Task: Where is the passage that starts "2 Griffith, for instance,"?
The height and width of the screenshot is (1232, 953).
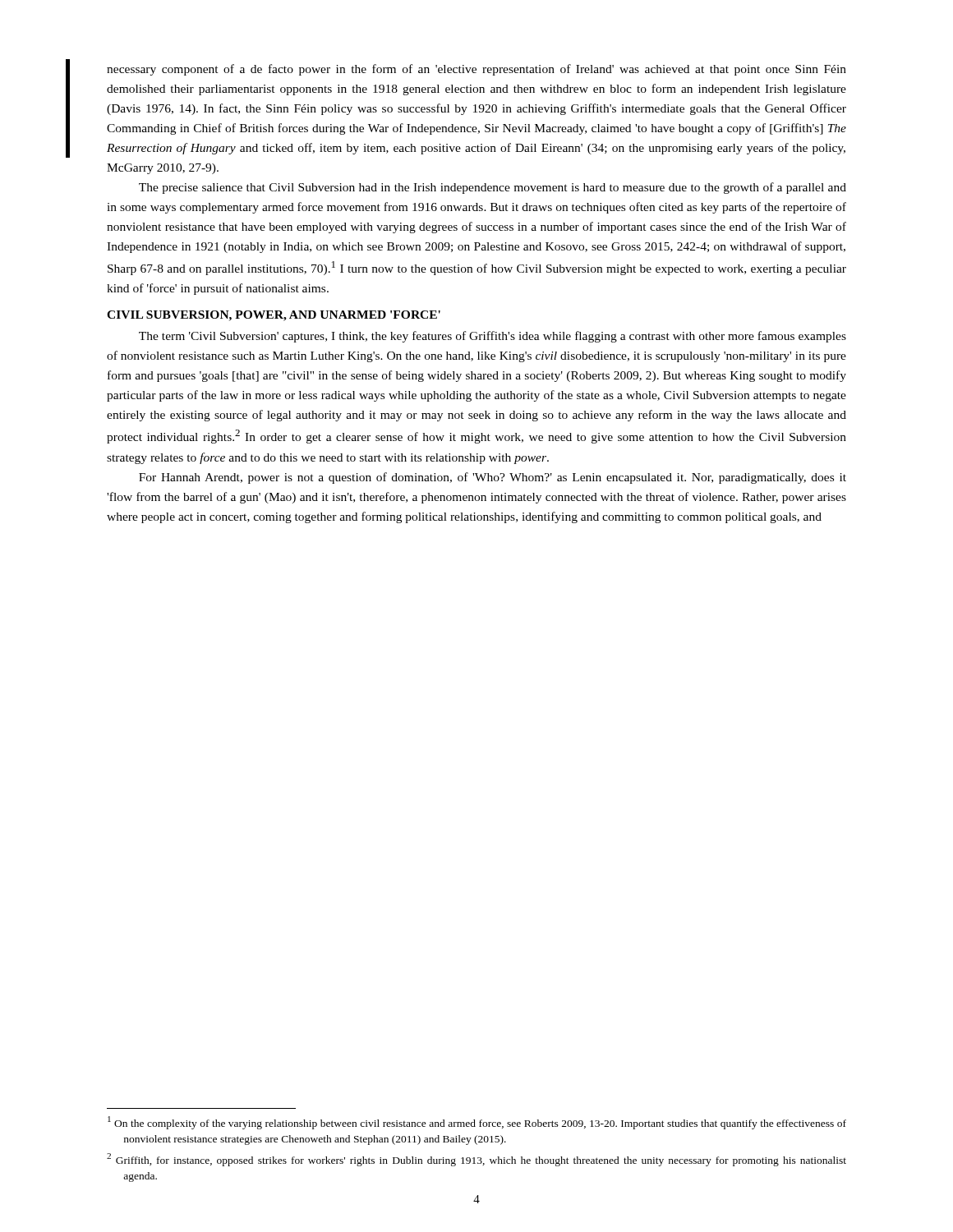Action: [x=476, y=1167]
